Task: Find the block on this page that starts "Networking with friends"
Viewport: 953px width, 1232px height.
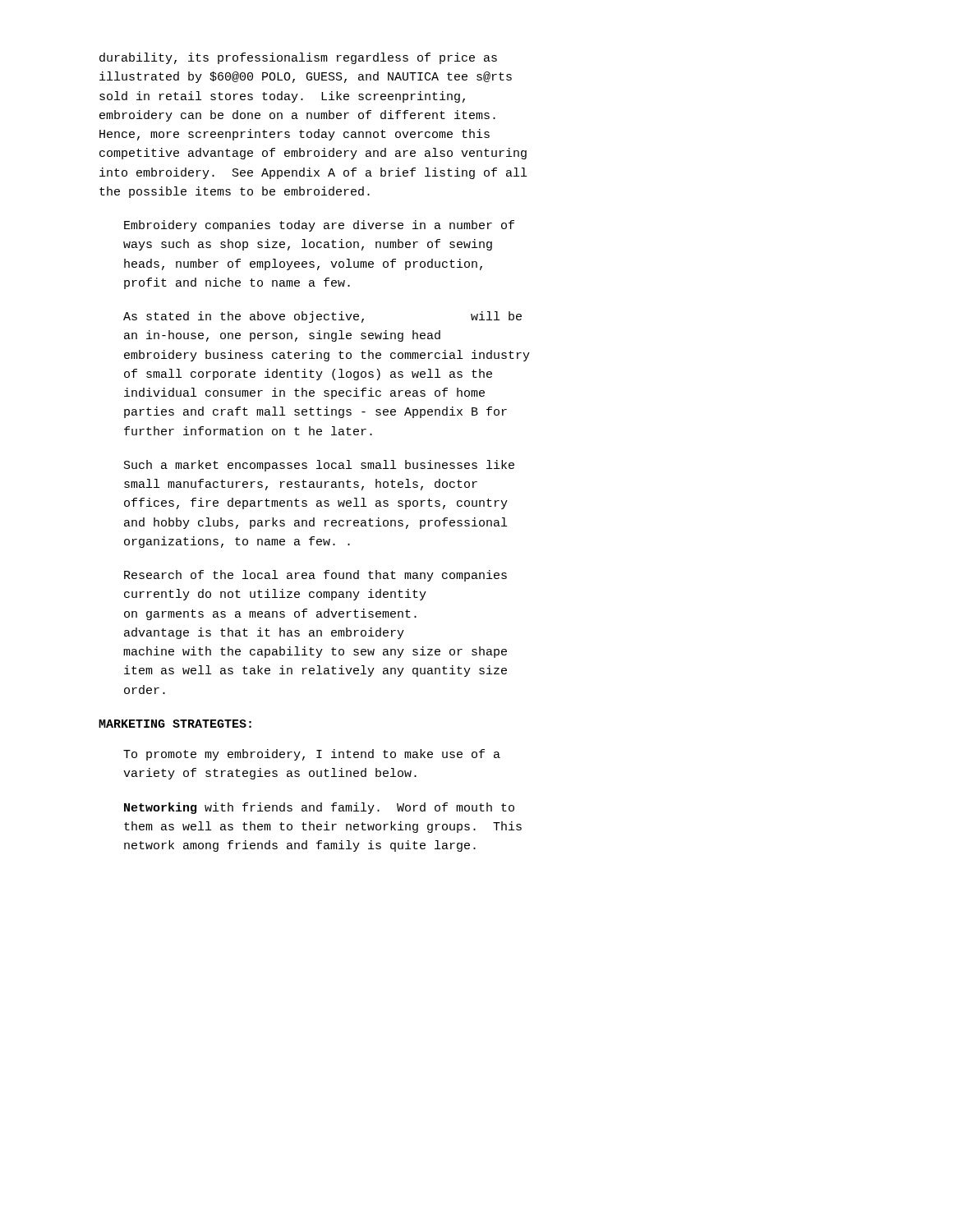Action: [323, 827]
